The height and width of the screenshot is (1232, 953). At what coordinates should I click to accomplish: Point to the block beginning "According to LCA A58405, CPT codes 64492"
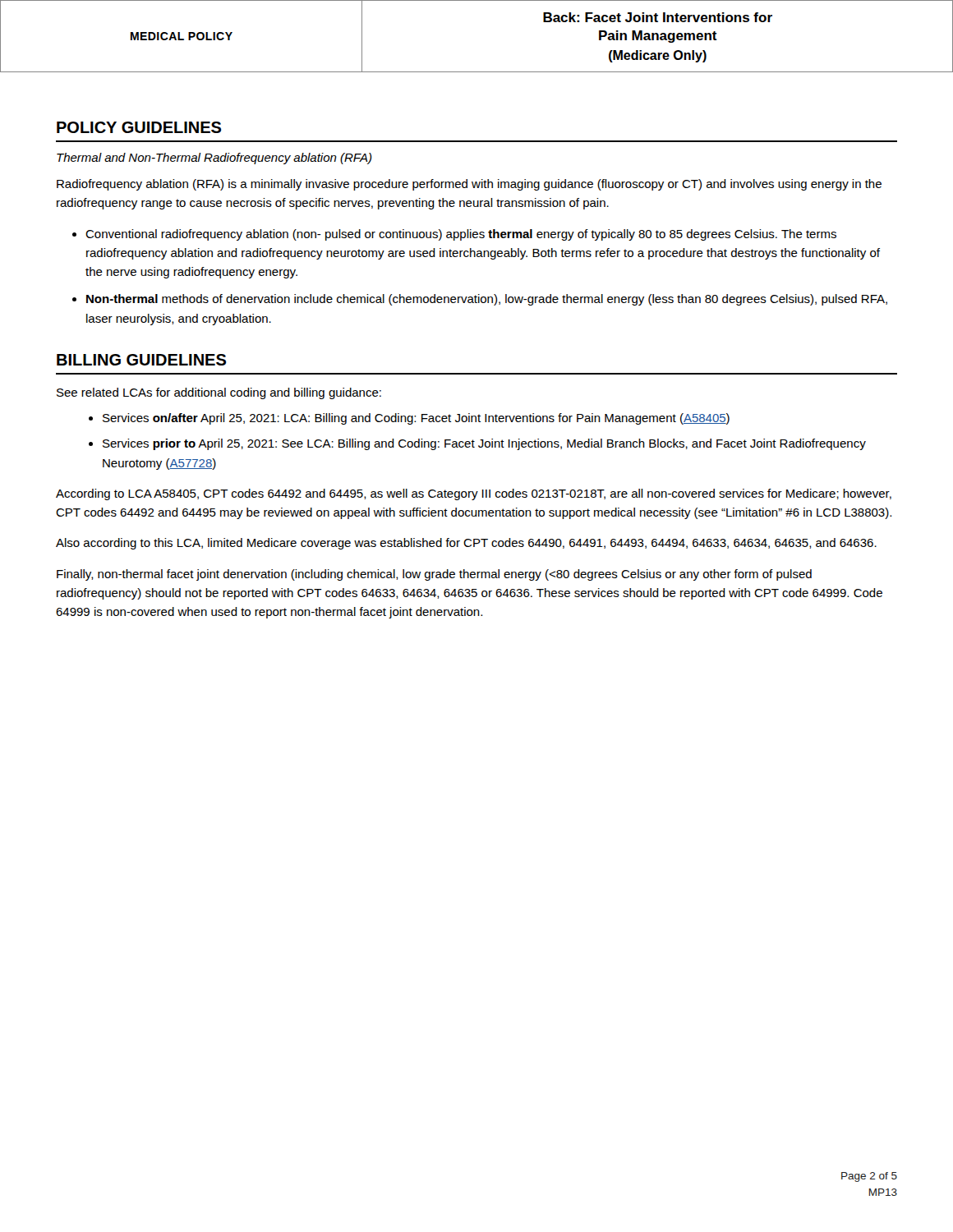(x=474, y=503)
